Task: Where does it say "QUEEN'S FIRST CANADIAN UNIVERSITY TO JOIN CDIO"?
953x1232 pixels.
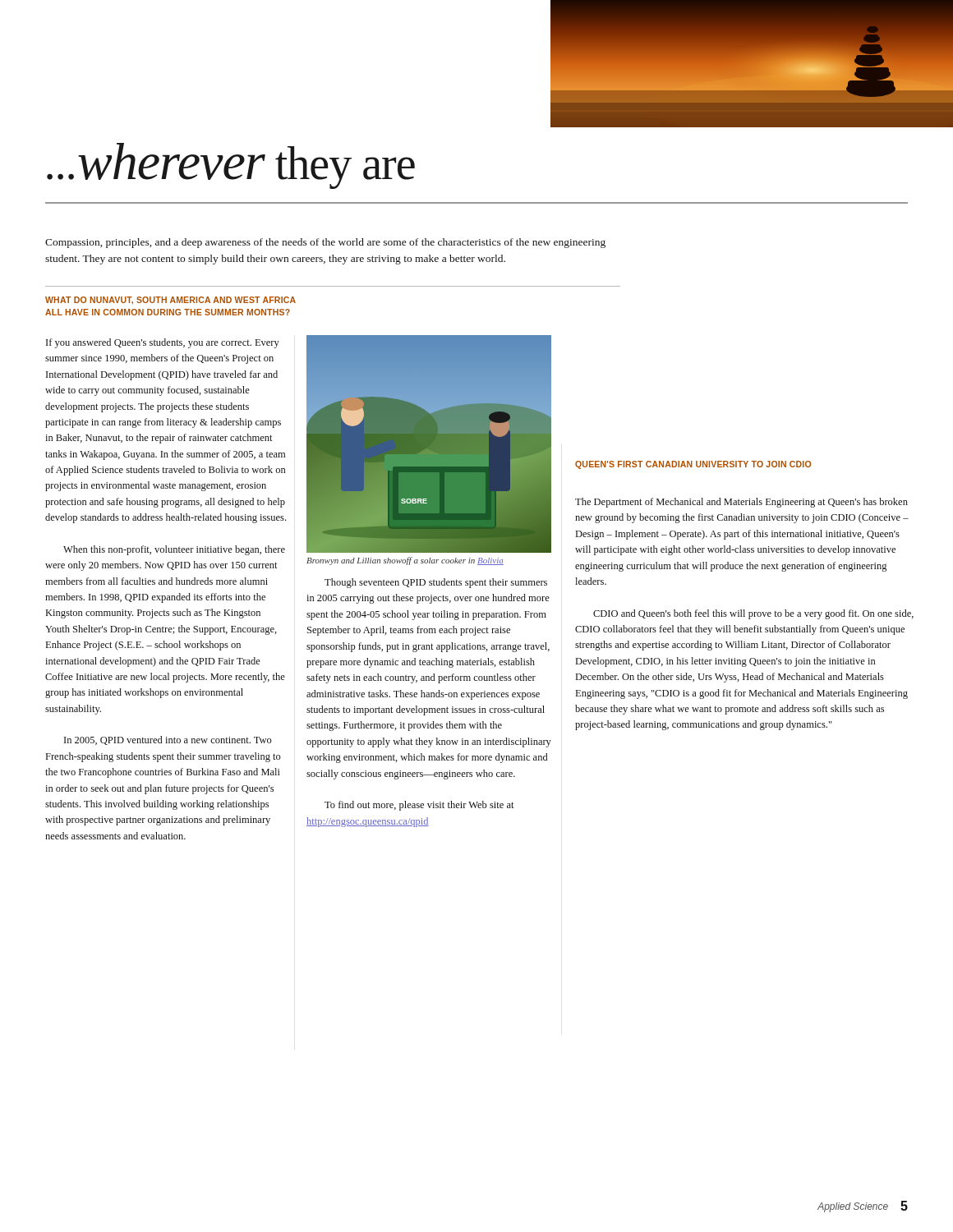Action: [x=693, y=464]
